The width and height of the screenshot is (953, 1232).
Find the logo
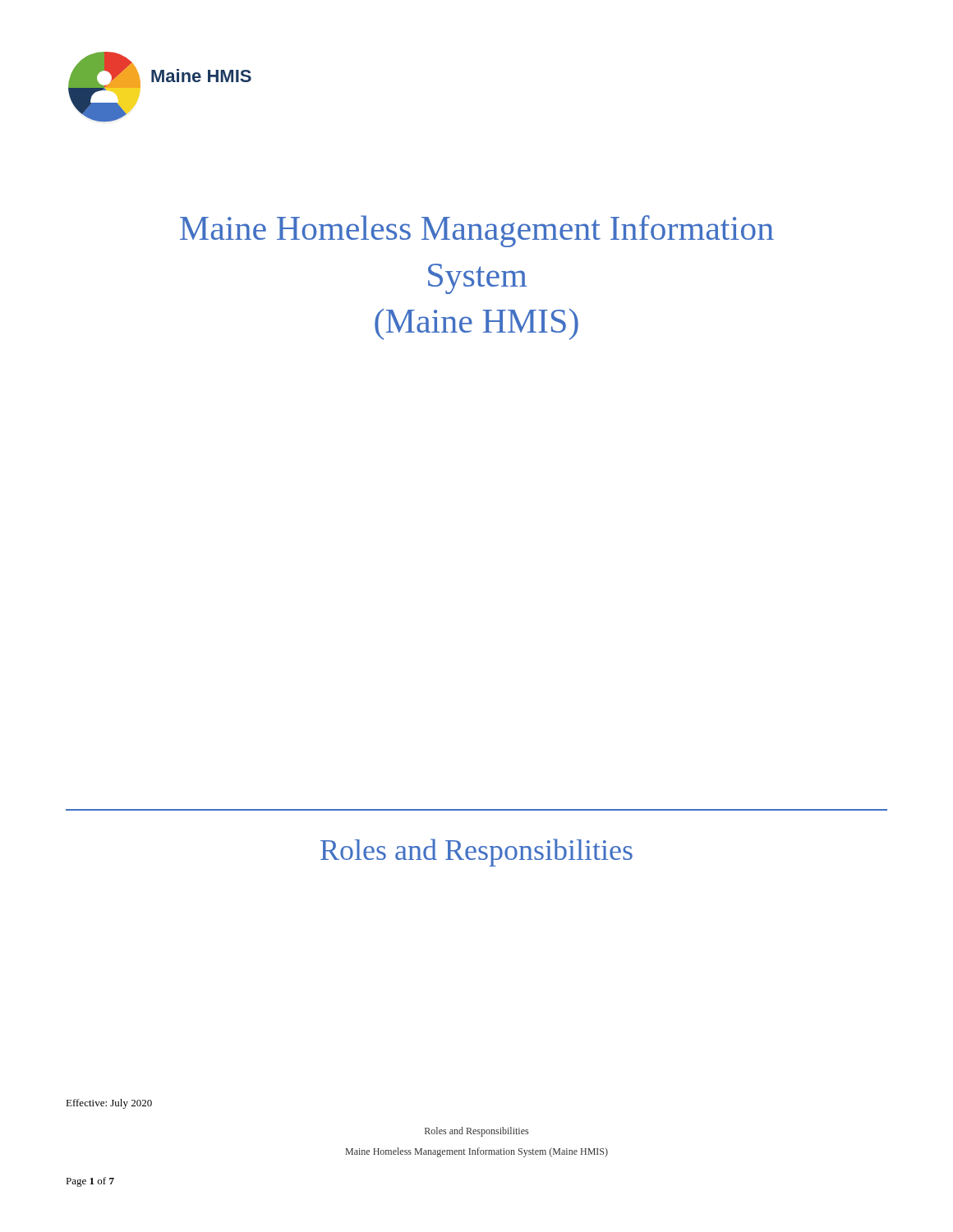pyautogui.click(x=181, y=90)
